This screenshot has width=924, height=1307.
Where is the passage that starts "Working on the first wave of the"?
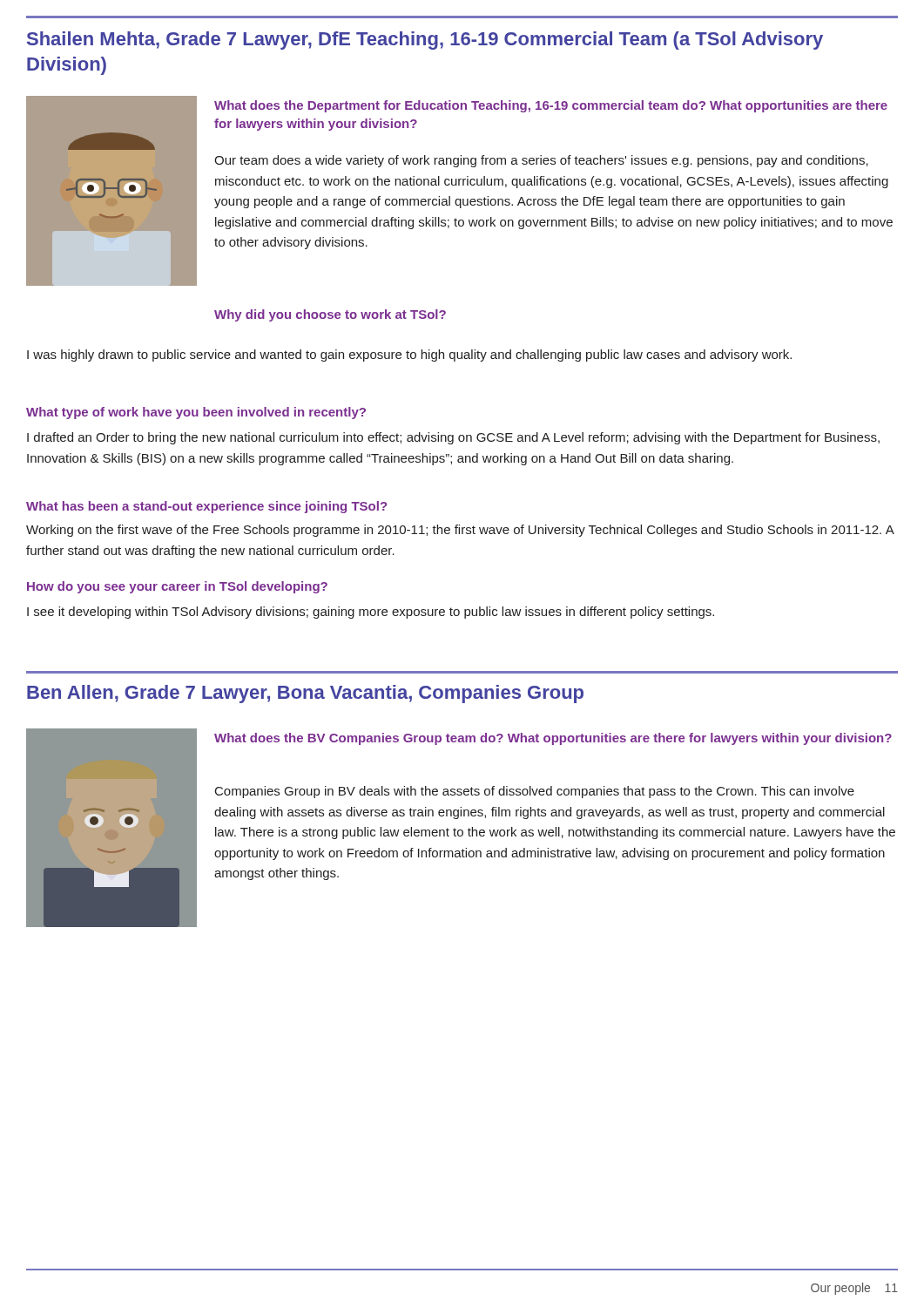pyautogui.click(x=460, y=540)
